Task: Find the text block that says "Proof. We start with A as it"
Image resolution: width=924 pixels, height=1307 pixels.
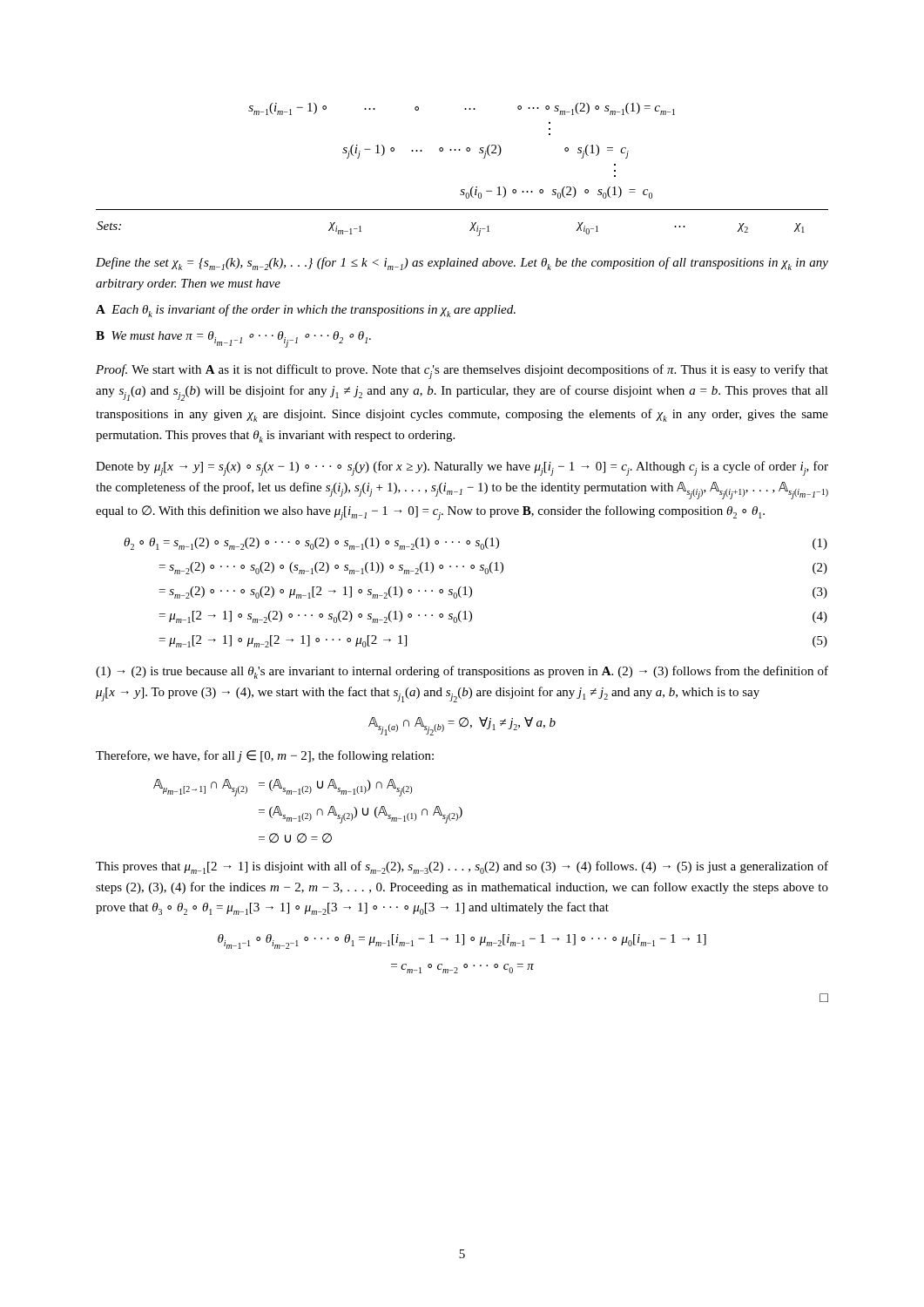Action: click(462, 404)
